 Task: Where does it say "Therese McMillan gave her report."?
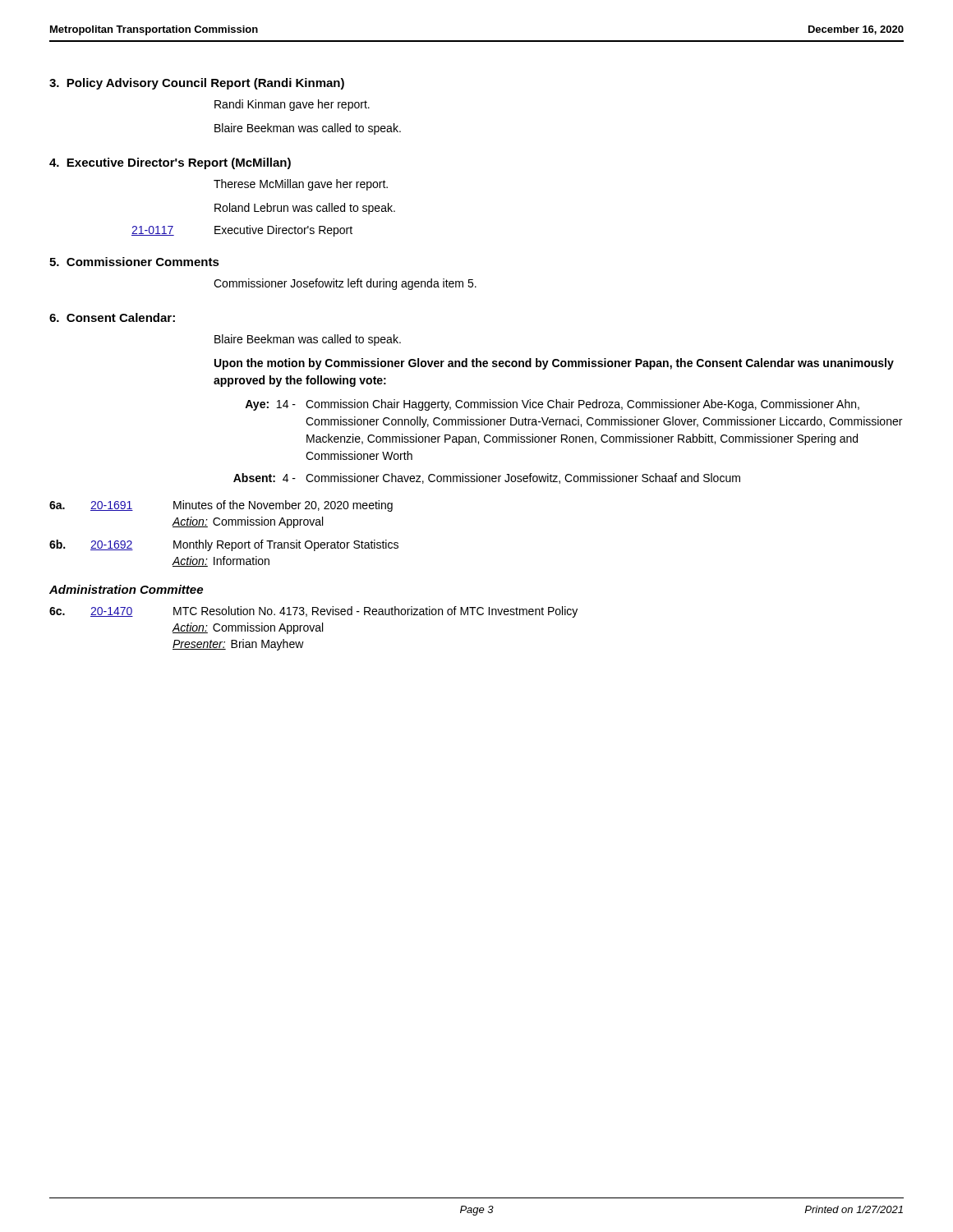point(301,184)
